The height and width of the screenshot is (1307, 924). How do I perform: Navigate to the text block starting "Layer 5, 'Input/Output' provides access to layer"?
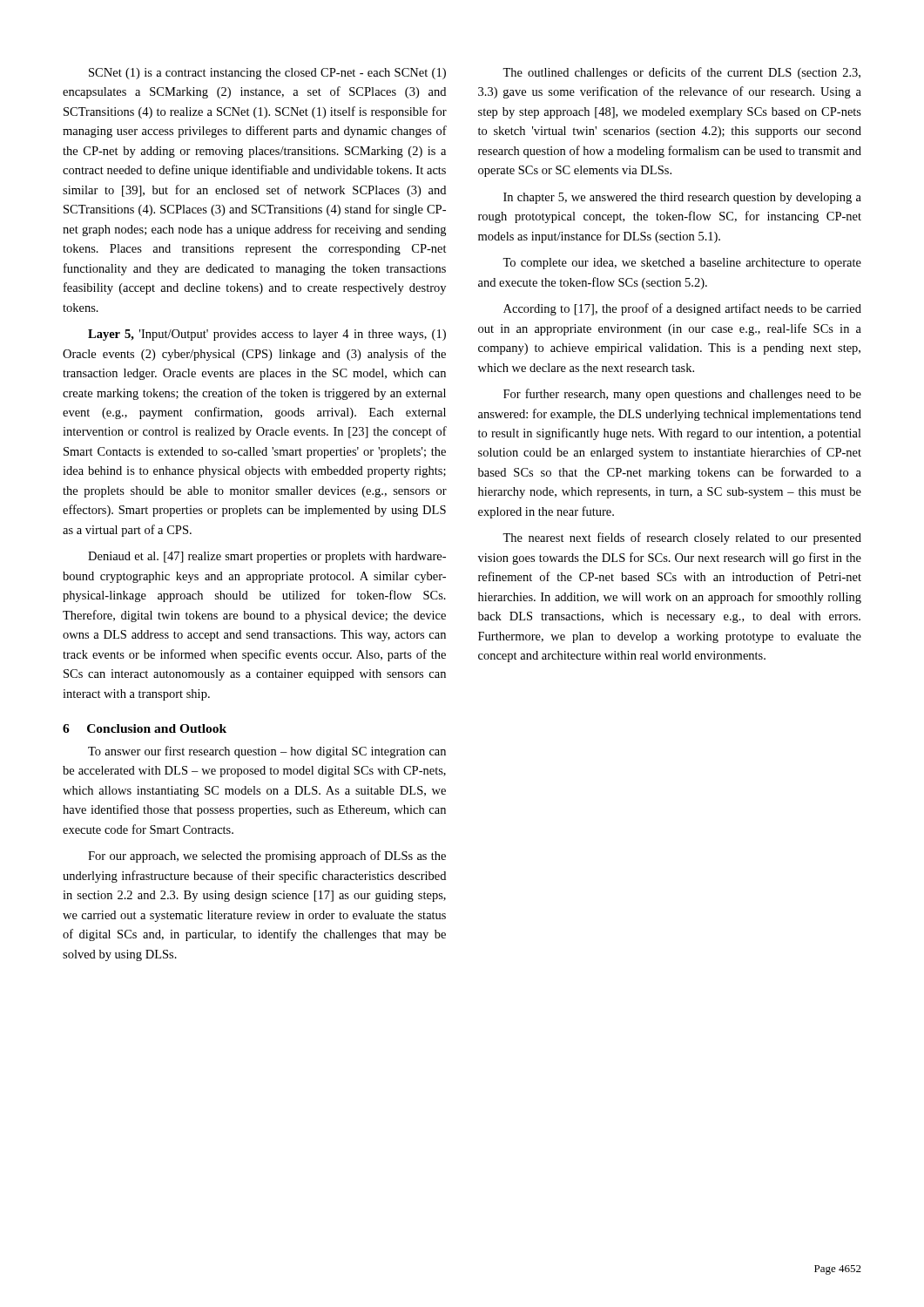coord(255,432)
